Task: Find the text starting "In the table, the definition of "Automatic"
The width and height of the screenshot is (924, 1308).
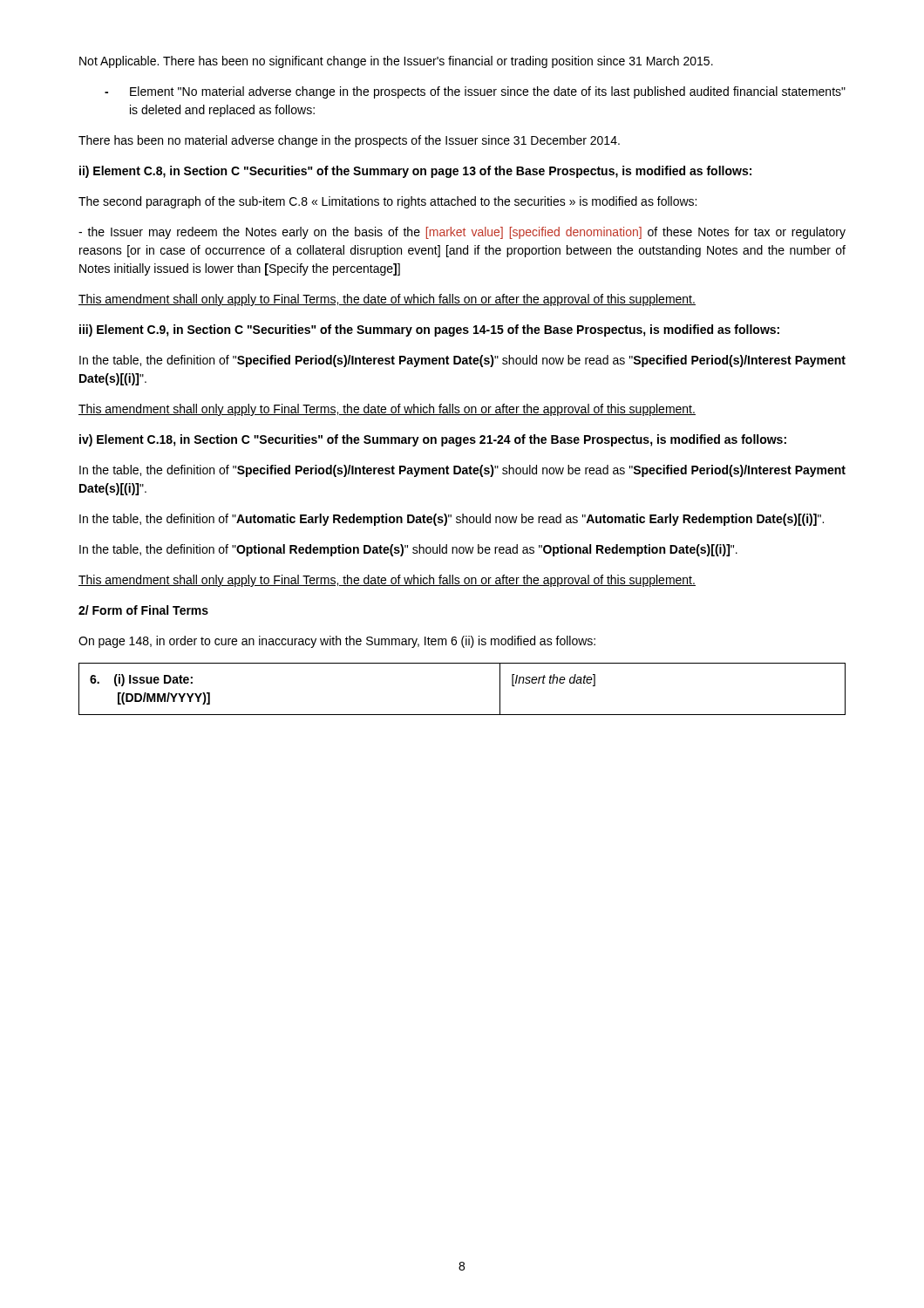Action: pos(452,519)
